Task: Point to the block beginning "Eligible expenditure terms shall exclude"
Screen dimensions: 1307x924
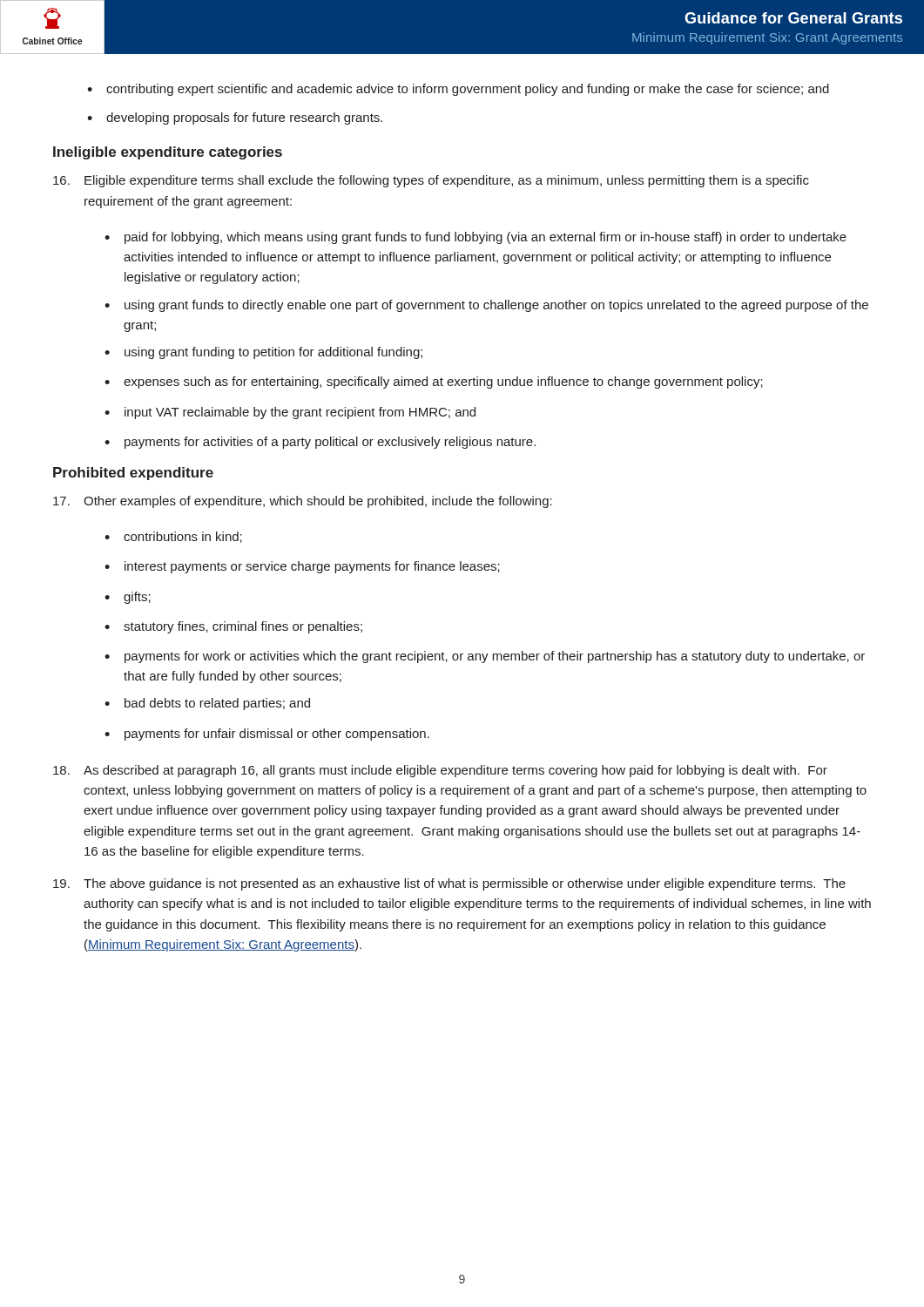Action: click(x=462, y=190)
